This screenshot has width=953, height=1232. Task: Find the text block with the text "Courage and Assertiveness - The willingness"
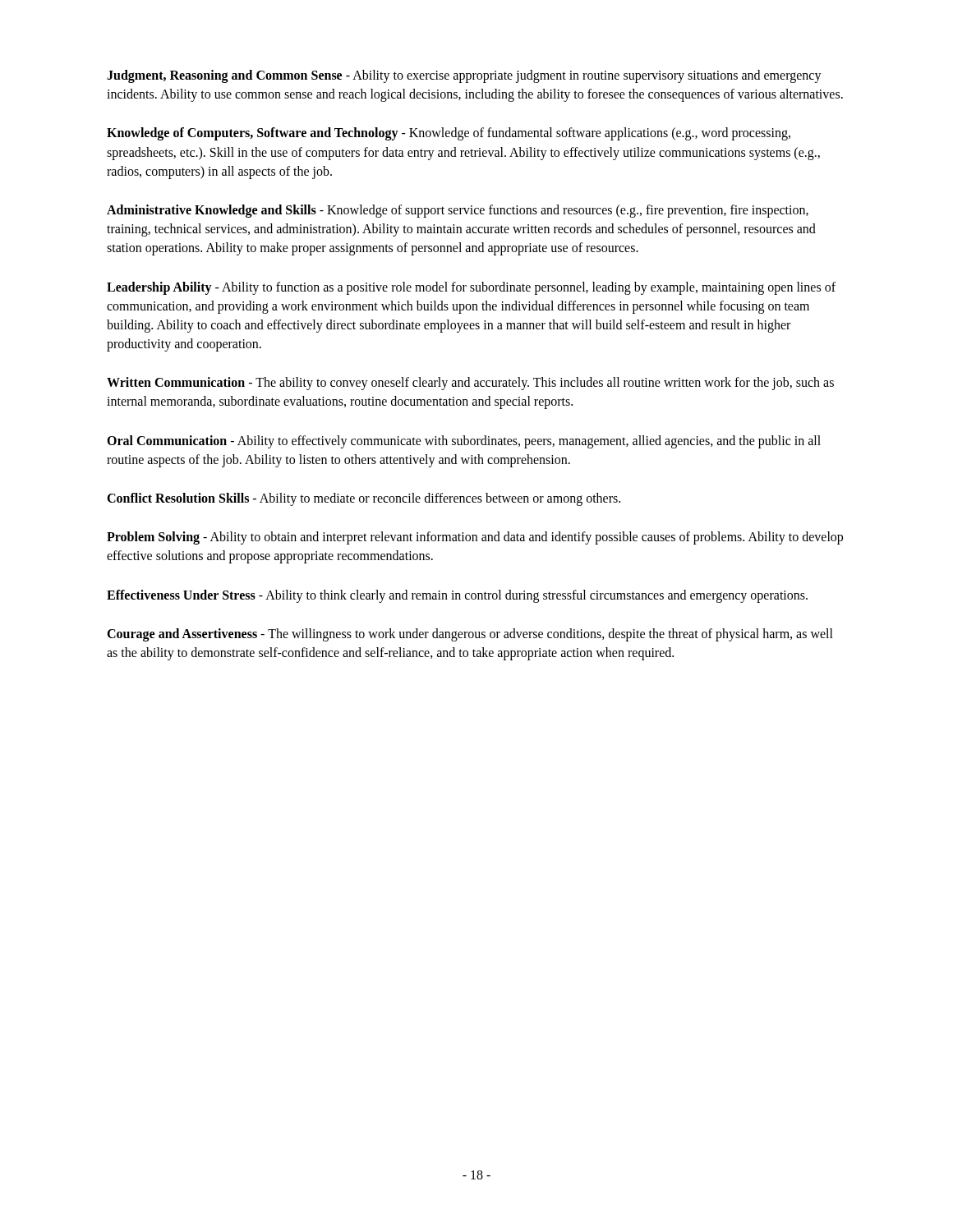(470, 643)
